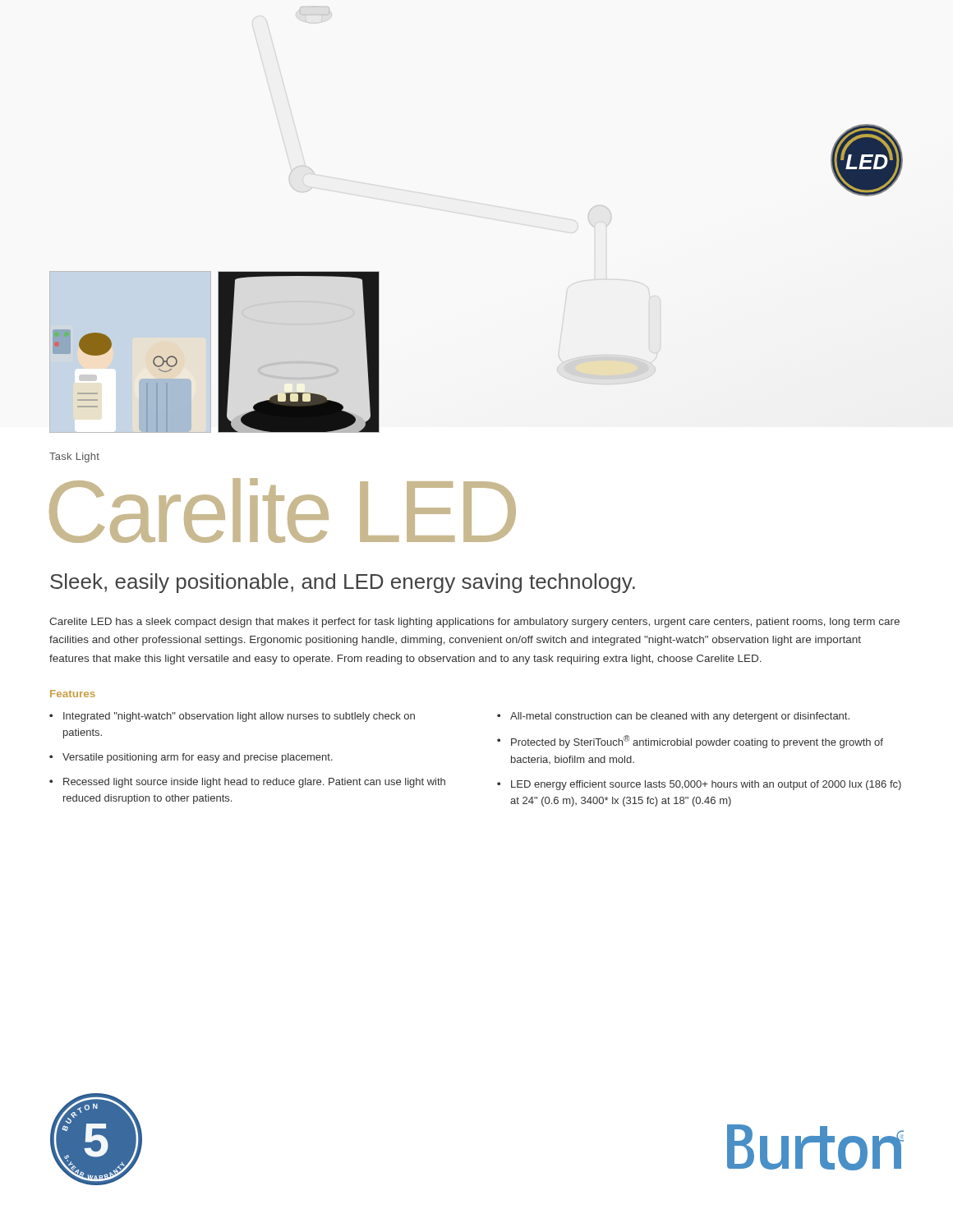Click on the block starting "• Recessed light"
Screen dimensions: 1232x953
pyautogui.click(x=248, y=789)
